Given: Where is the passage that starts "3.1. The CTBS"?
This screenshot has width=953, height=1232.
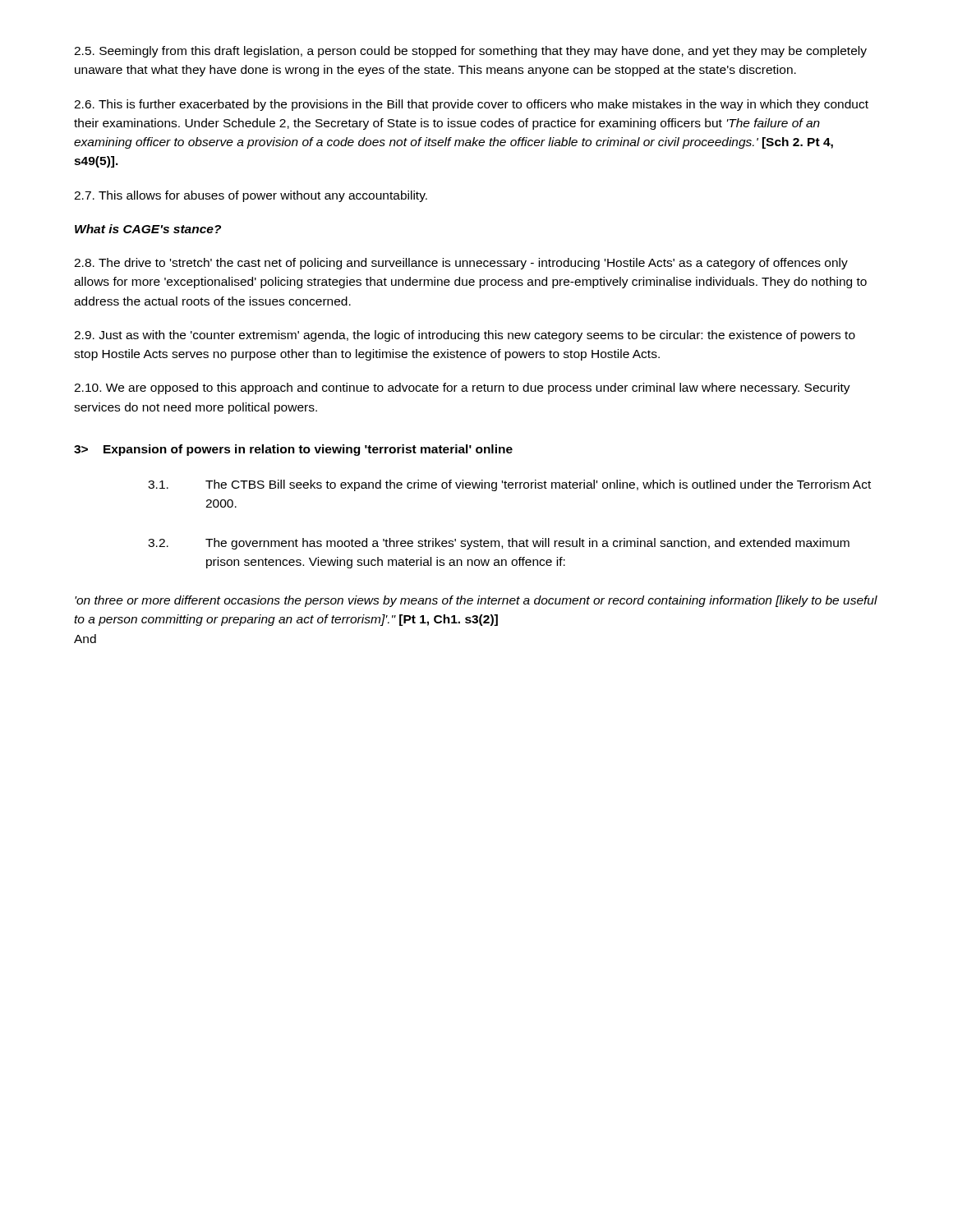Looking at the screenshot, I should click(513, 494).
